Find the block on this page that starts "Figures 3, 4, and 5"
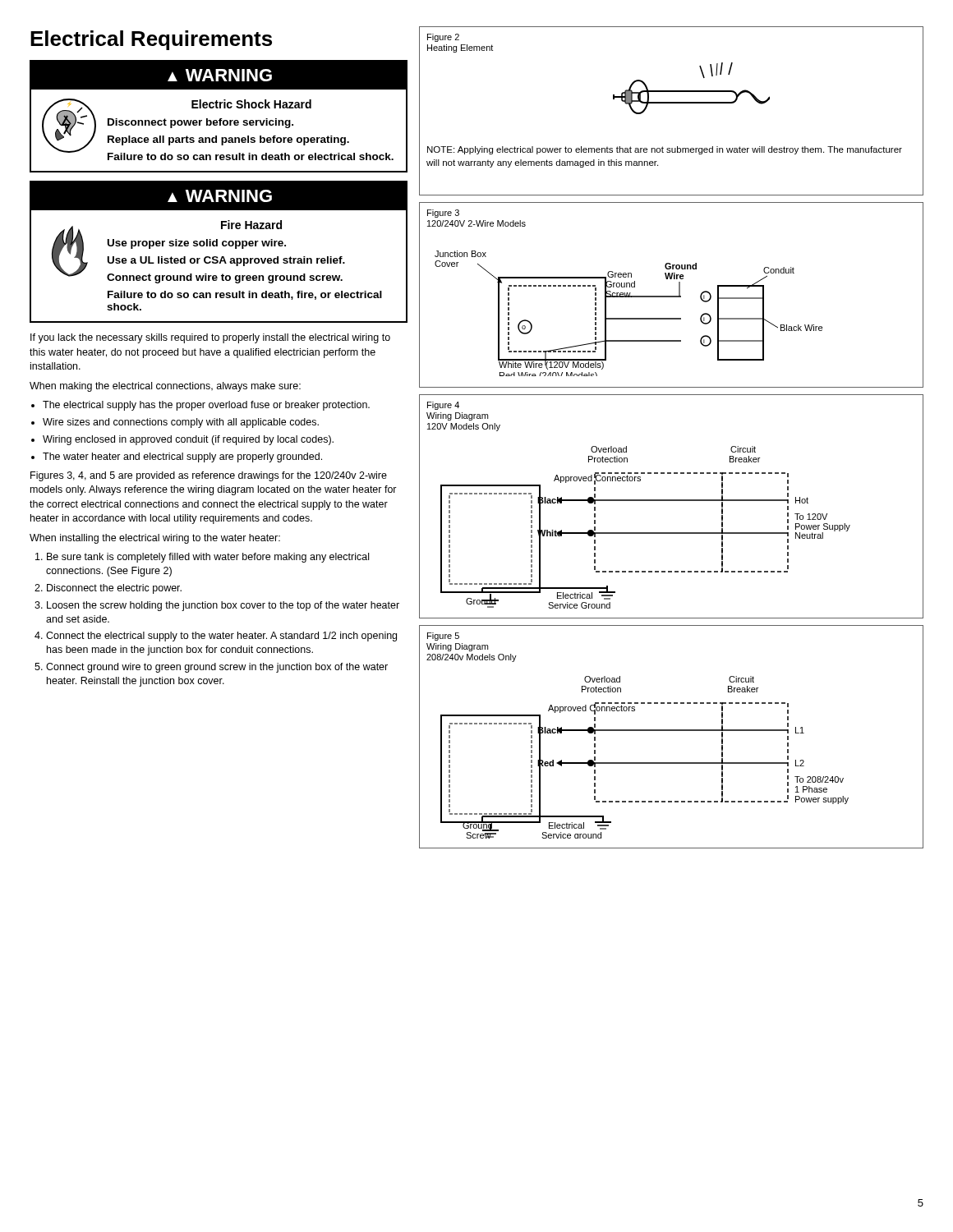This screenshot has width=953, height=1232. [213, 497]
